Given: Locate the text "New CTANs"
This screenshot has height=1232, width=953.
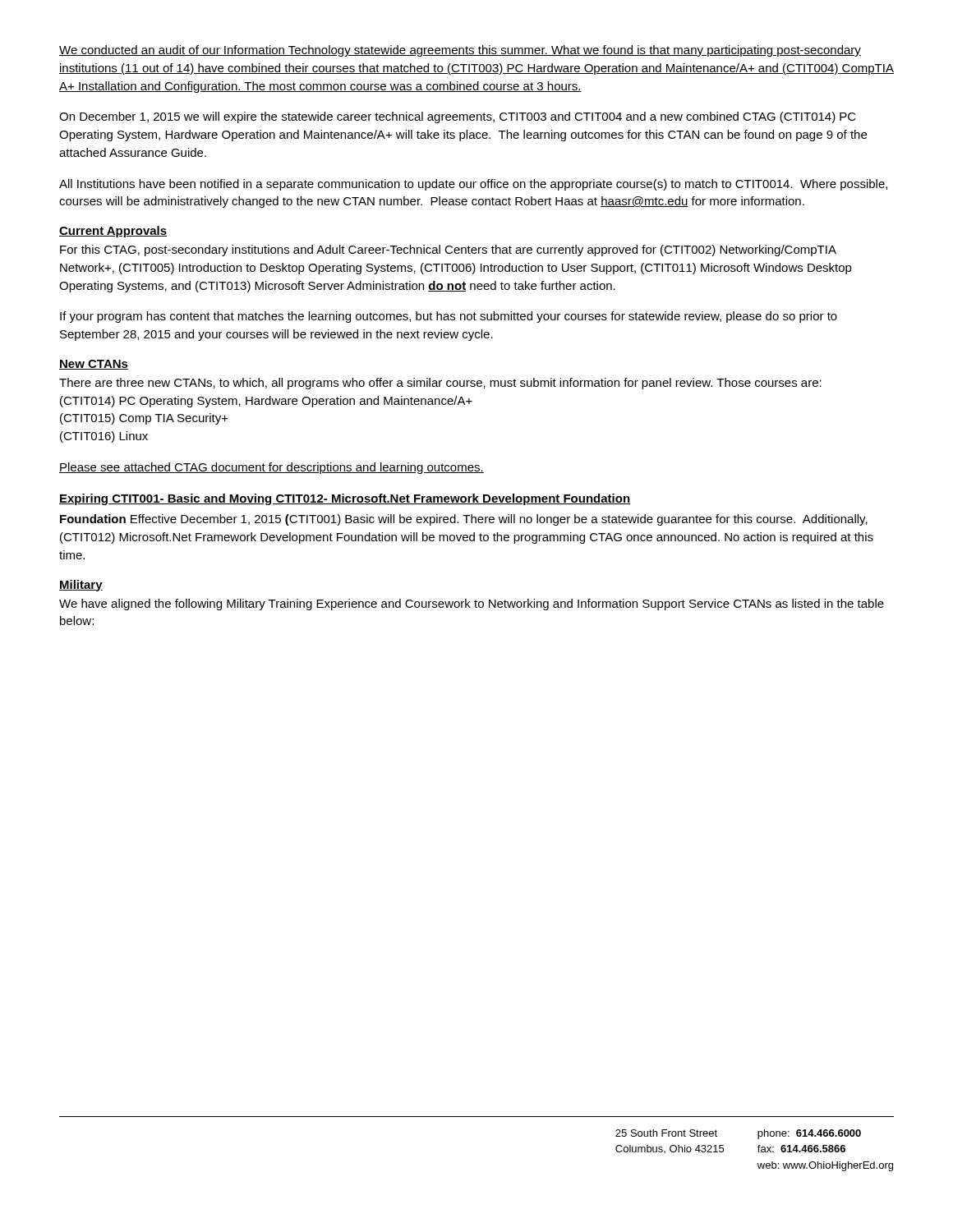Looking at the screenshot, I should click(94, 363).
